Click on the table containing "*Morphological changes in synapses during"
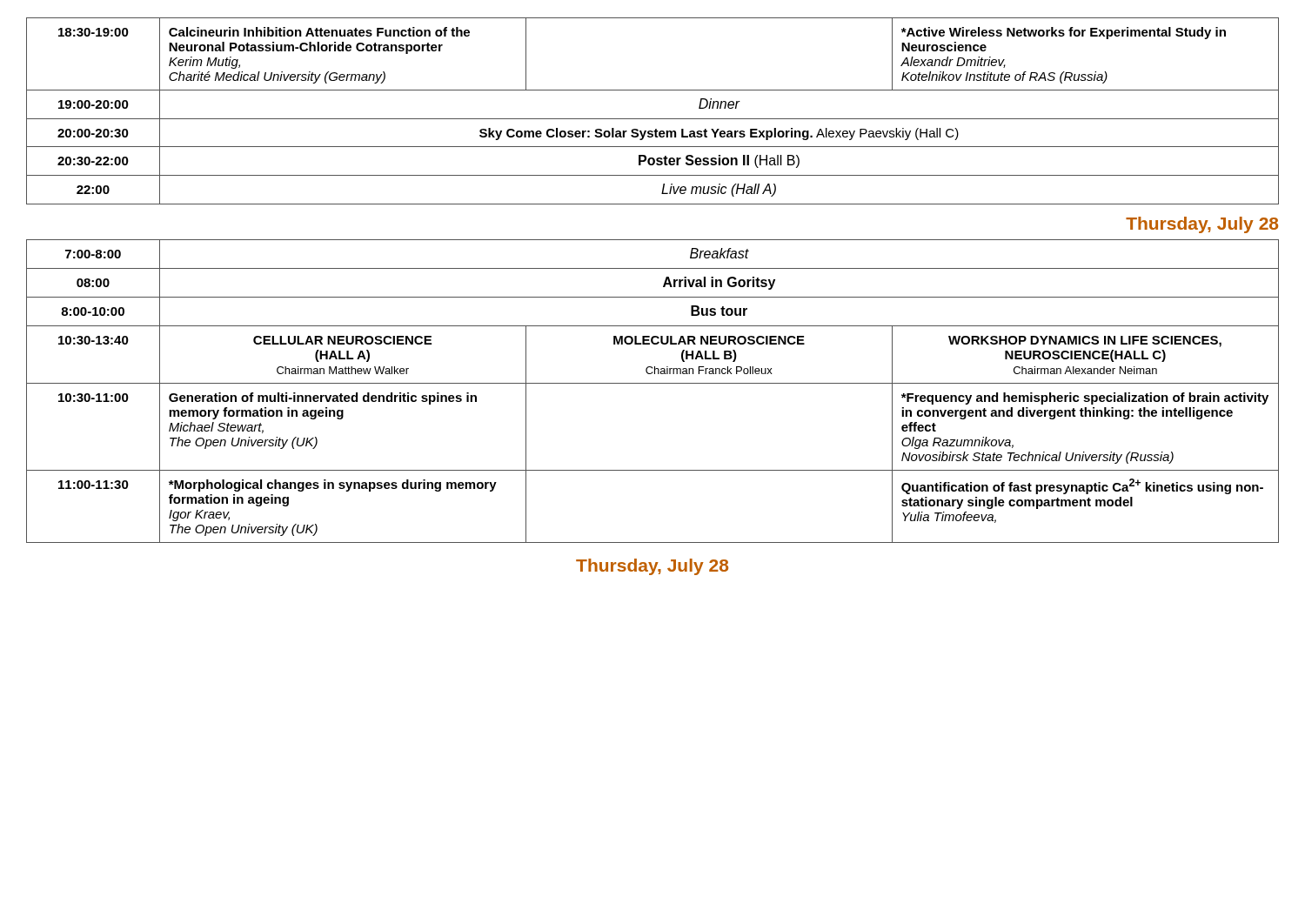The width and height of the screenshot is (1305, 924). [652, 391]
